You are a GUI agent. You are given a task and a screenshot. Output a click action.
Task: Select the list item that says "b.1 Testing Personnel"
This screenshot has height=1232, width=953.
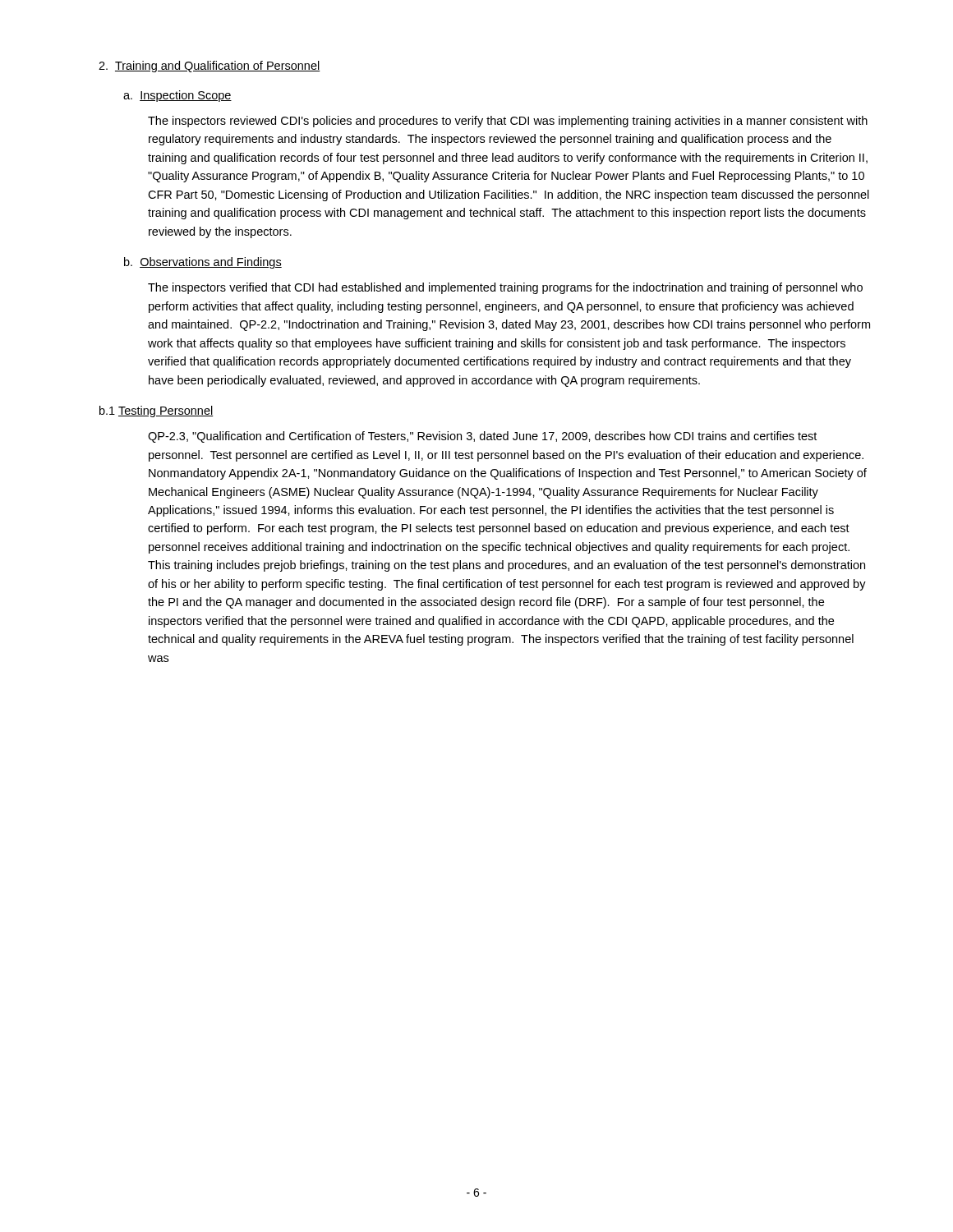pyautogui.click(x=156, y=411)
